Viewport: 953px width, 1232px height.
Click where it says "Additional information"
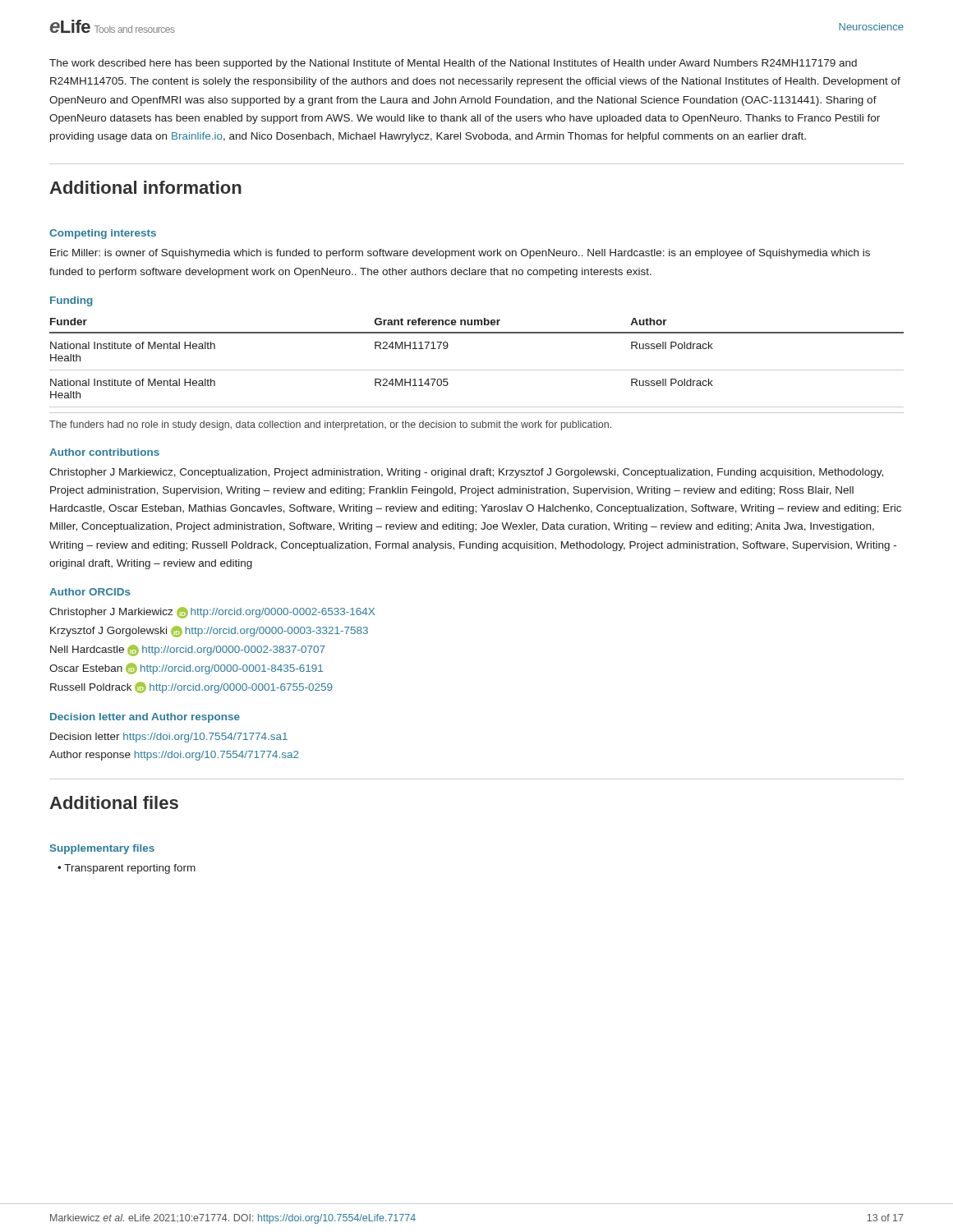pyautogui.click(x=146, y=188)
